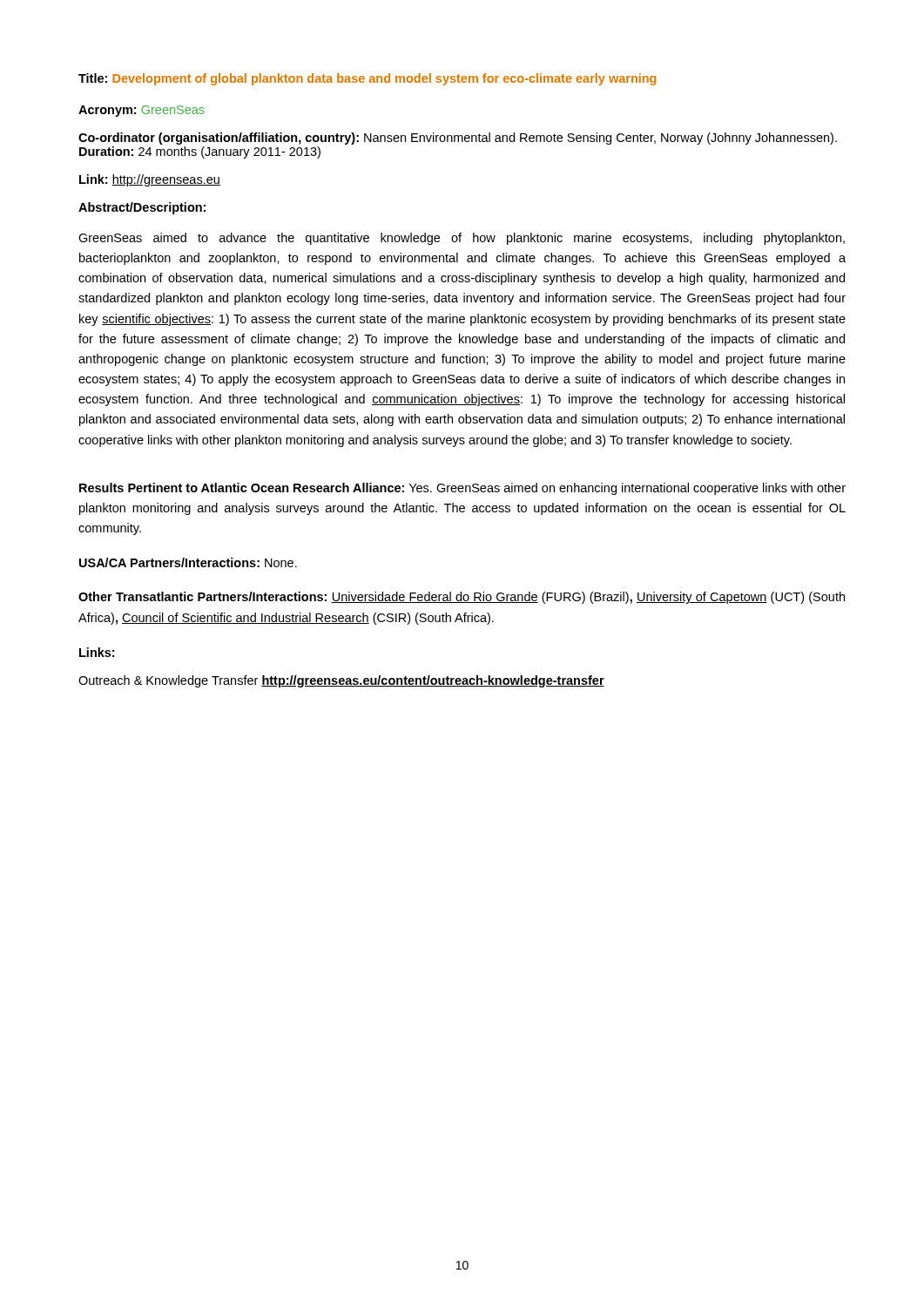The height and width of the screenshot is (1307, 924).
Task: Click a section header
Action: [x=143, y=207]
